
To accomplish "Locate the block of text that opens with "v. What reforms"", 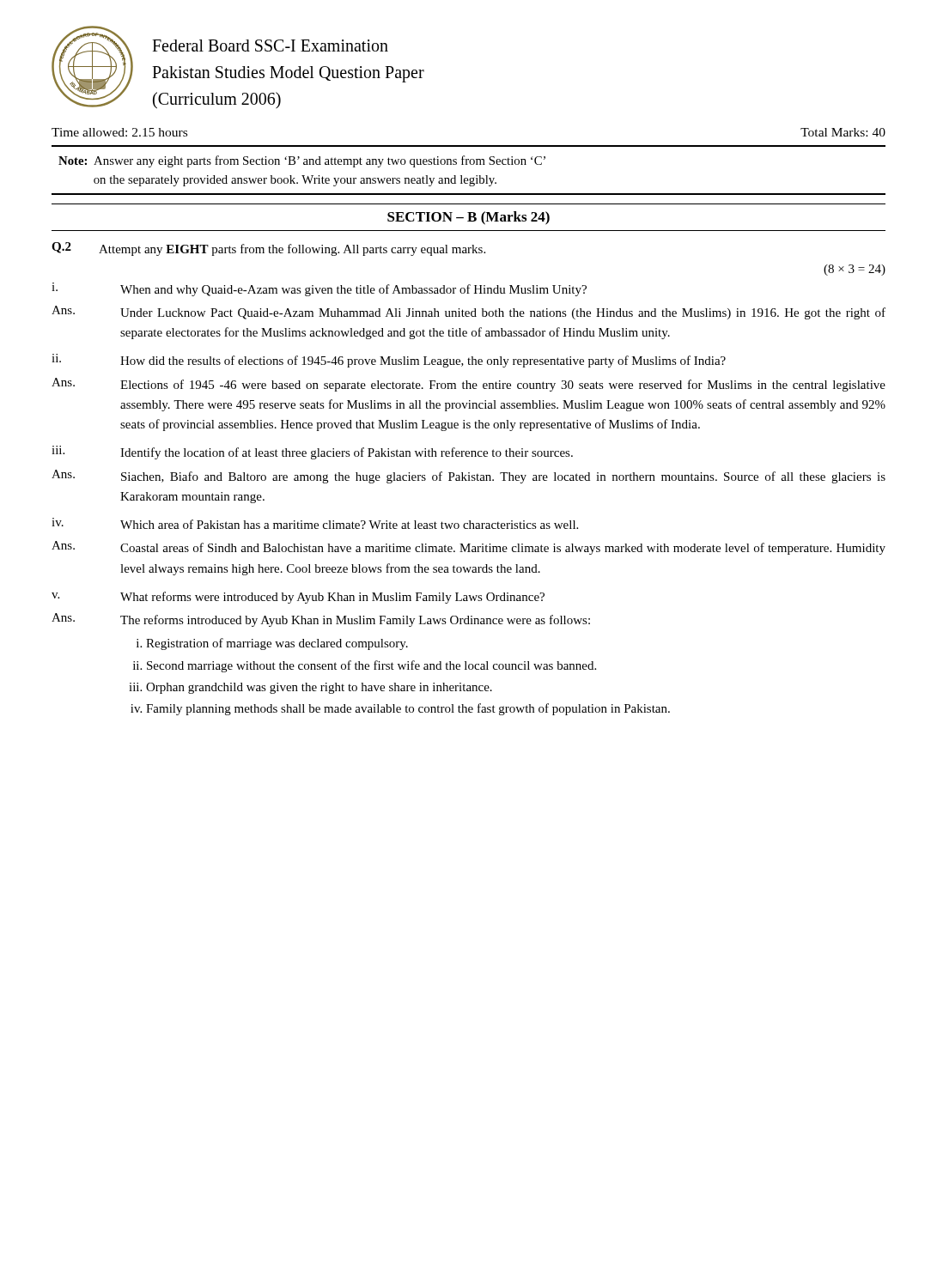I will (x=468, y=597).
